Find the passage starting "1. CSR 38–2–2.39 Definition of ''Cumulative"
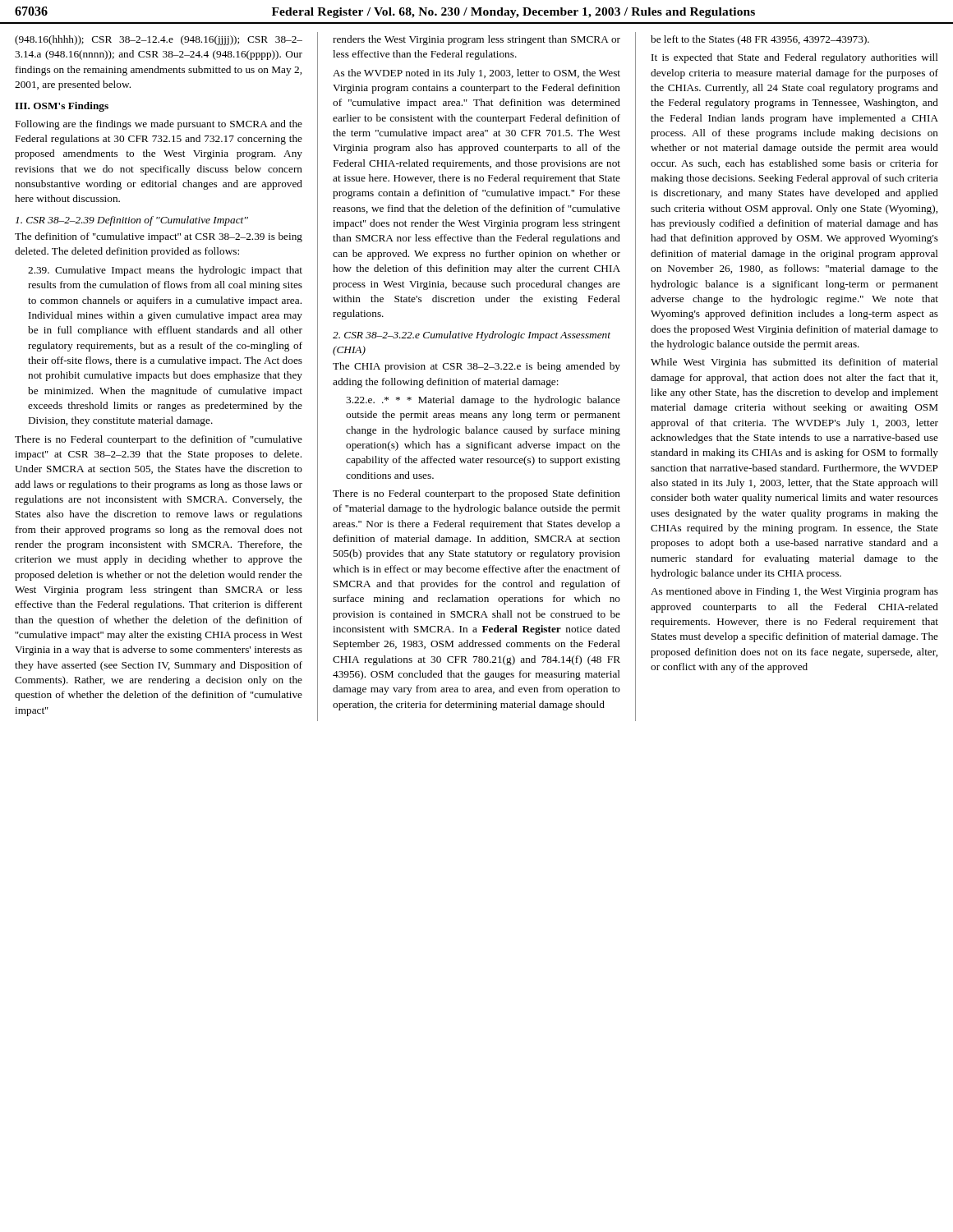953x1232 pixels. (x=131, y=220)
